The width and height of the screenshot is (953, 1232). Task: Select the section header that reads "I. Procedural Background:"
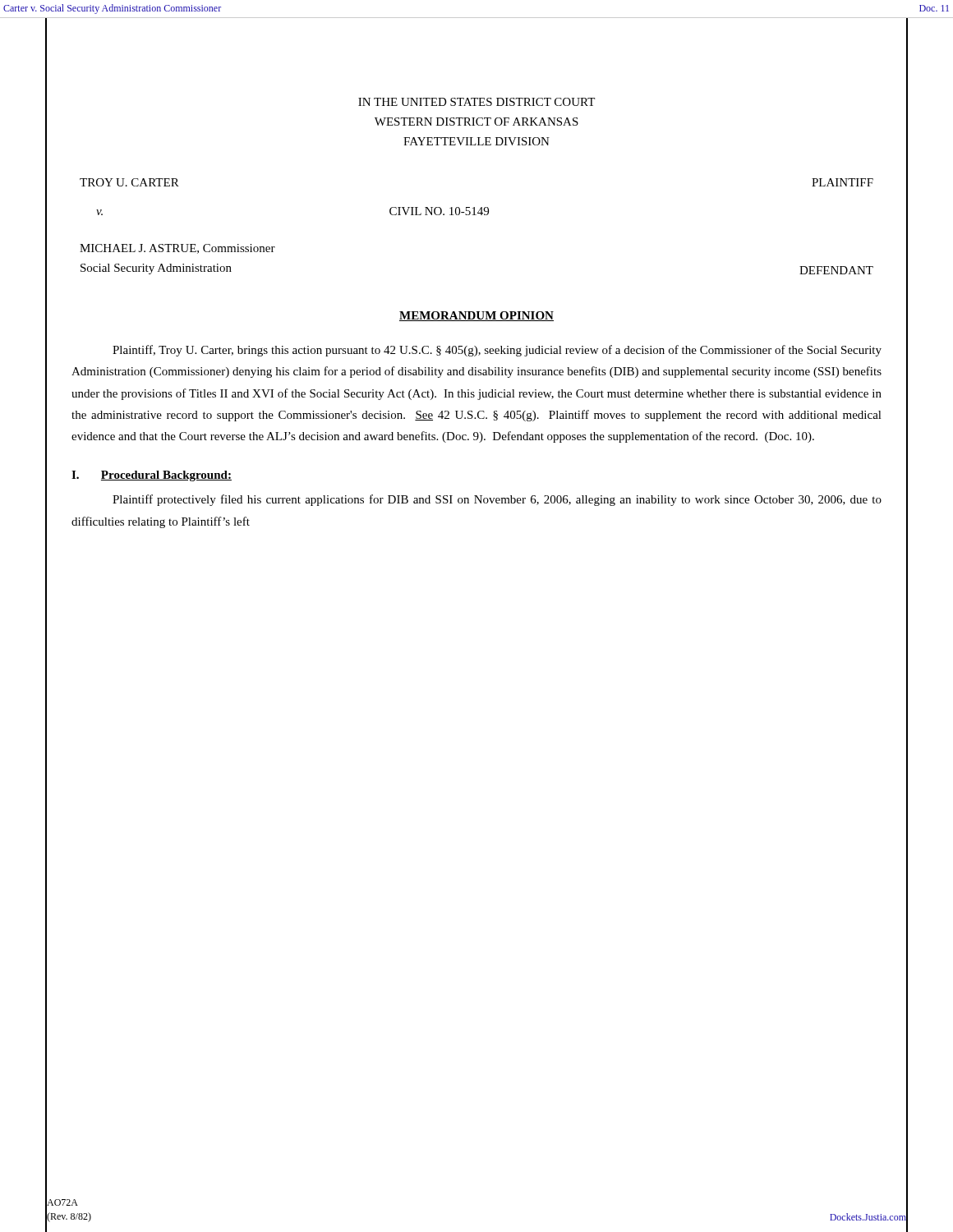tap(152, 475)
